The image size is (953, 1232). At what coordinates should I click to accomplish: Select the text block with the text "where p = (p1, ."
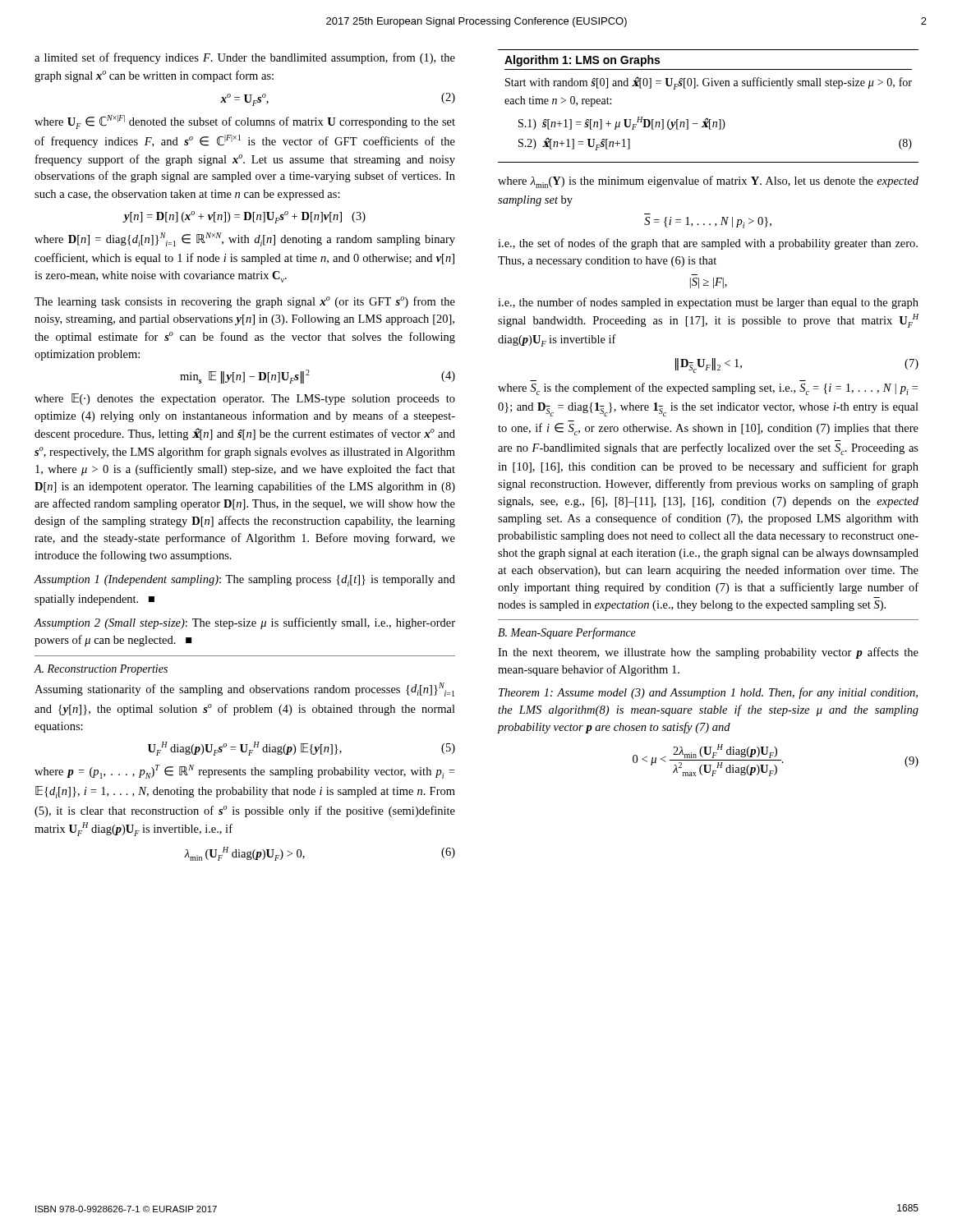coord(245,801)
